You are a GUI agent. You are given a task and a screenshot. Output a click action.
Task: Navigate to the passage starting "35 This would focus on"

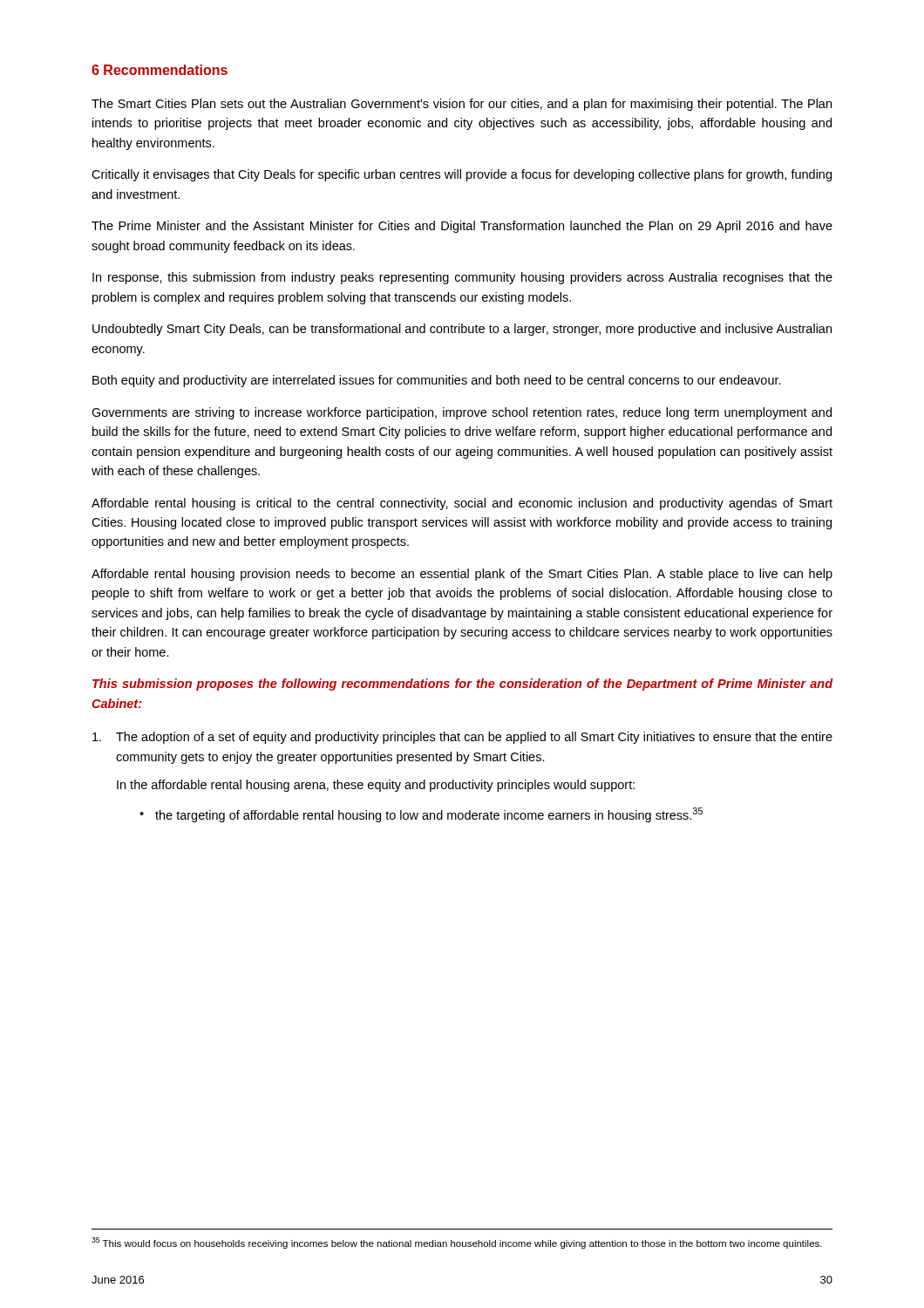[x=462, y=1243]
